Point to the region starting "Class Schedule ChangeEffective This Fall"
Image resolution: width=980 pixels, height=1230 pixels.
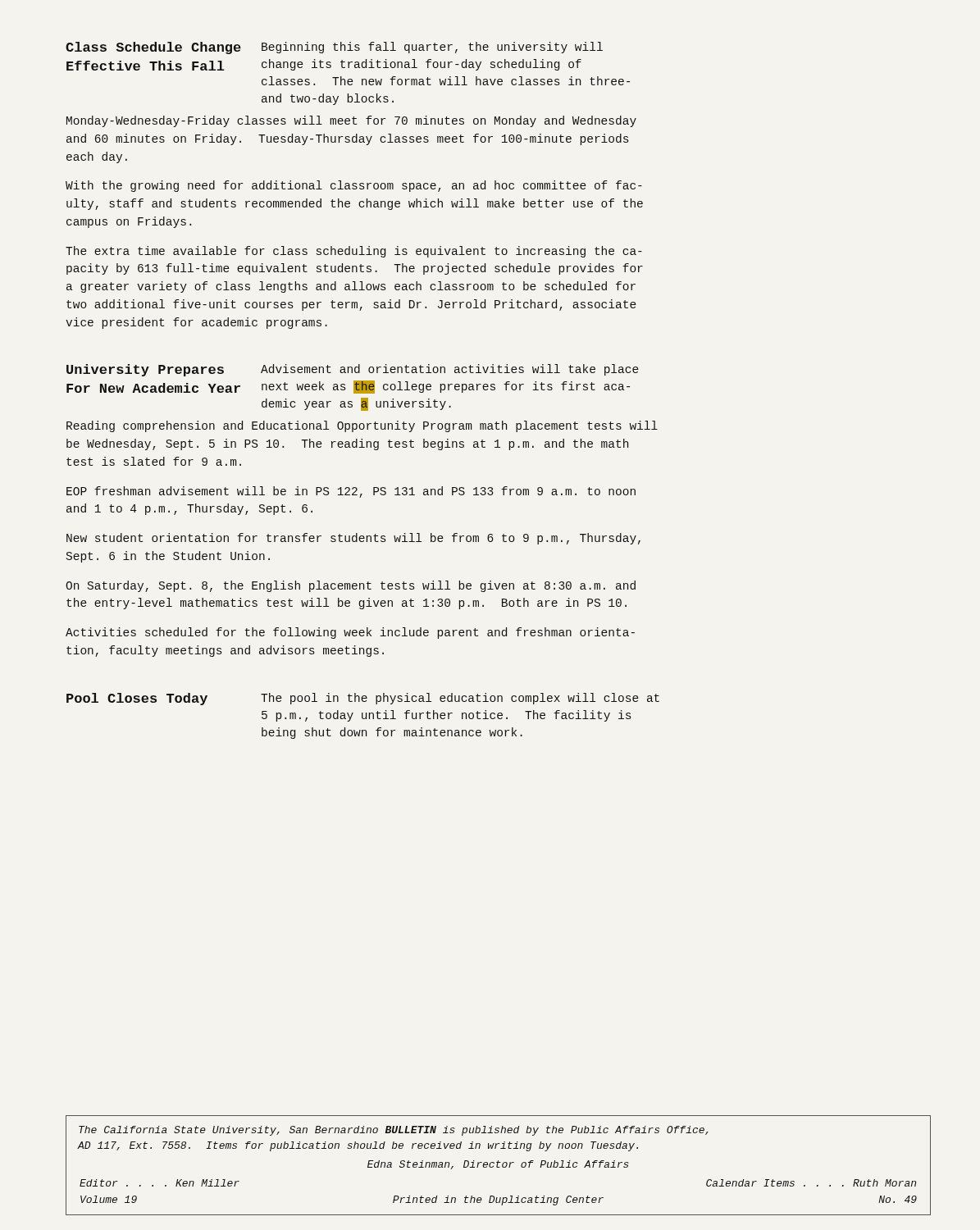click(153, 57)
